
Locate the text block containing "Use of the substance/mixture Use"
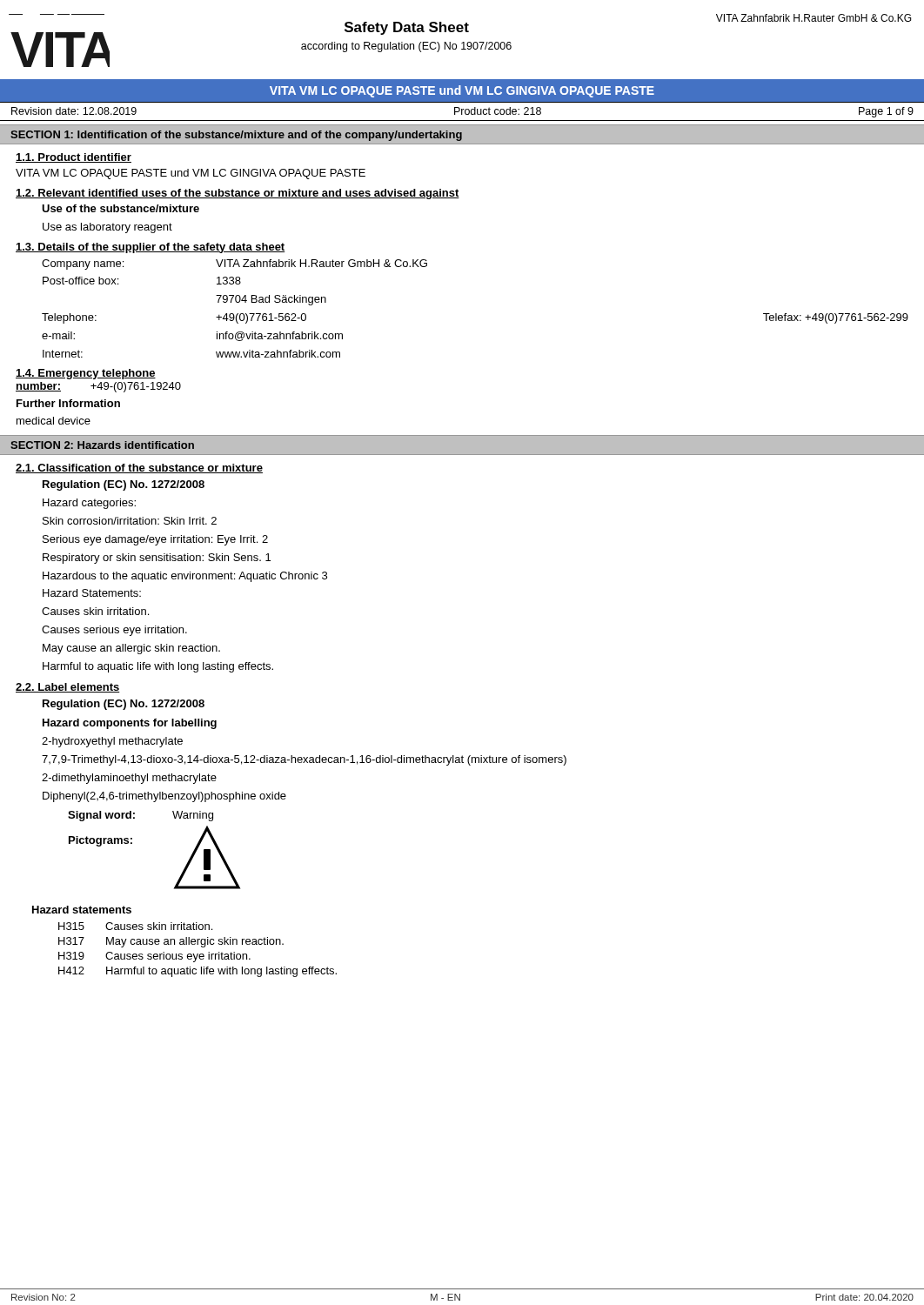point(121,208)
